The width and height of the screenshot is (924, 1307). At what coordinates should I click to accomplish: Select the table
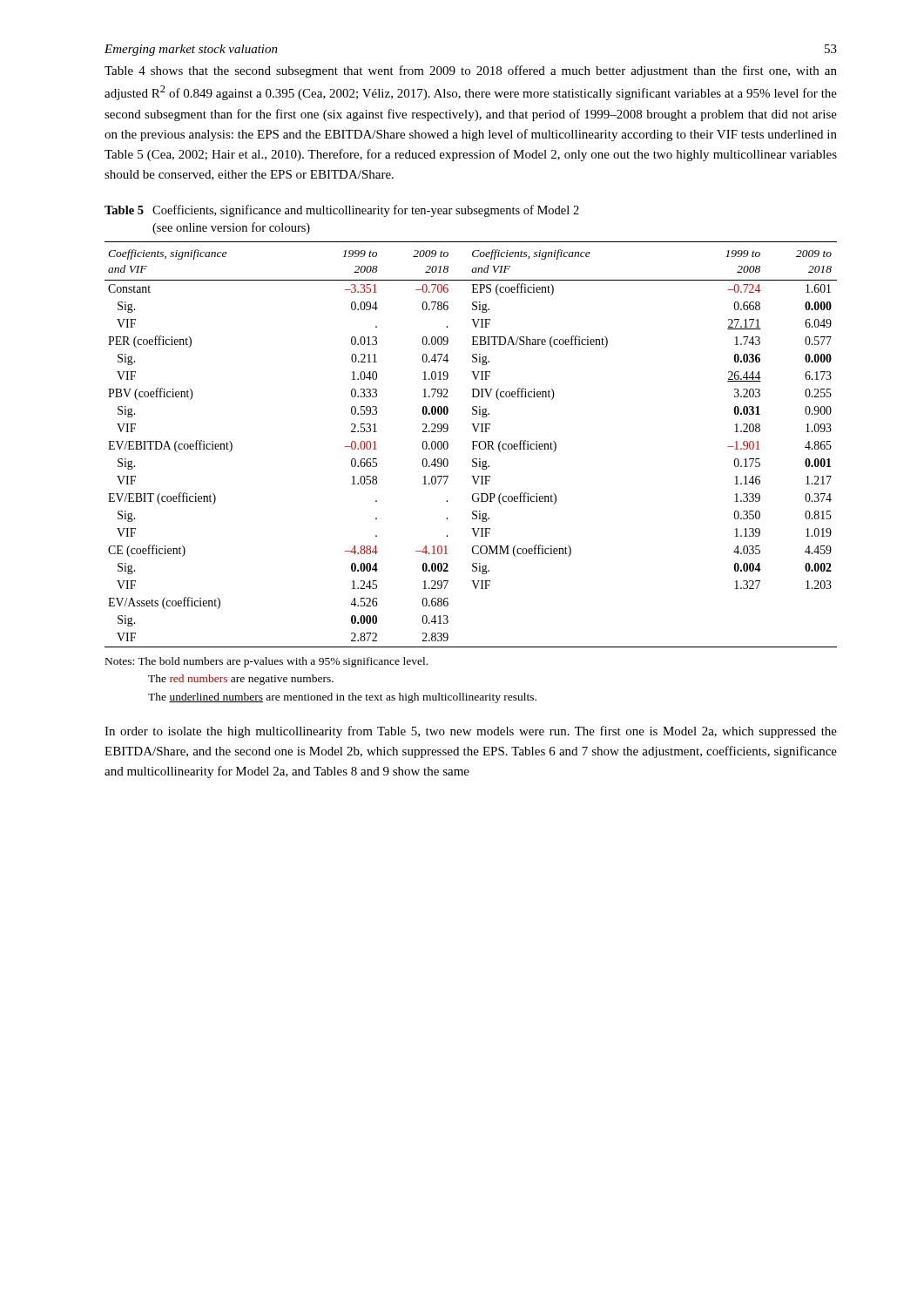pos(471,445)
